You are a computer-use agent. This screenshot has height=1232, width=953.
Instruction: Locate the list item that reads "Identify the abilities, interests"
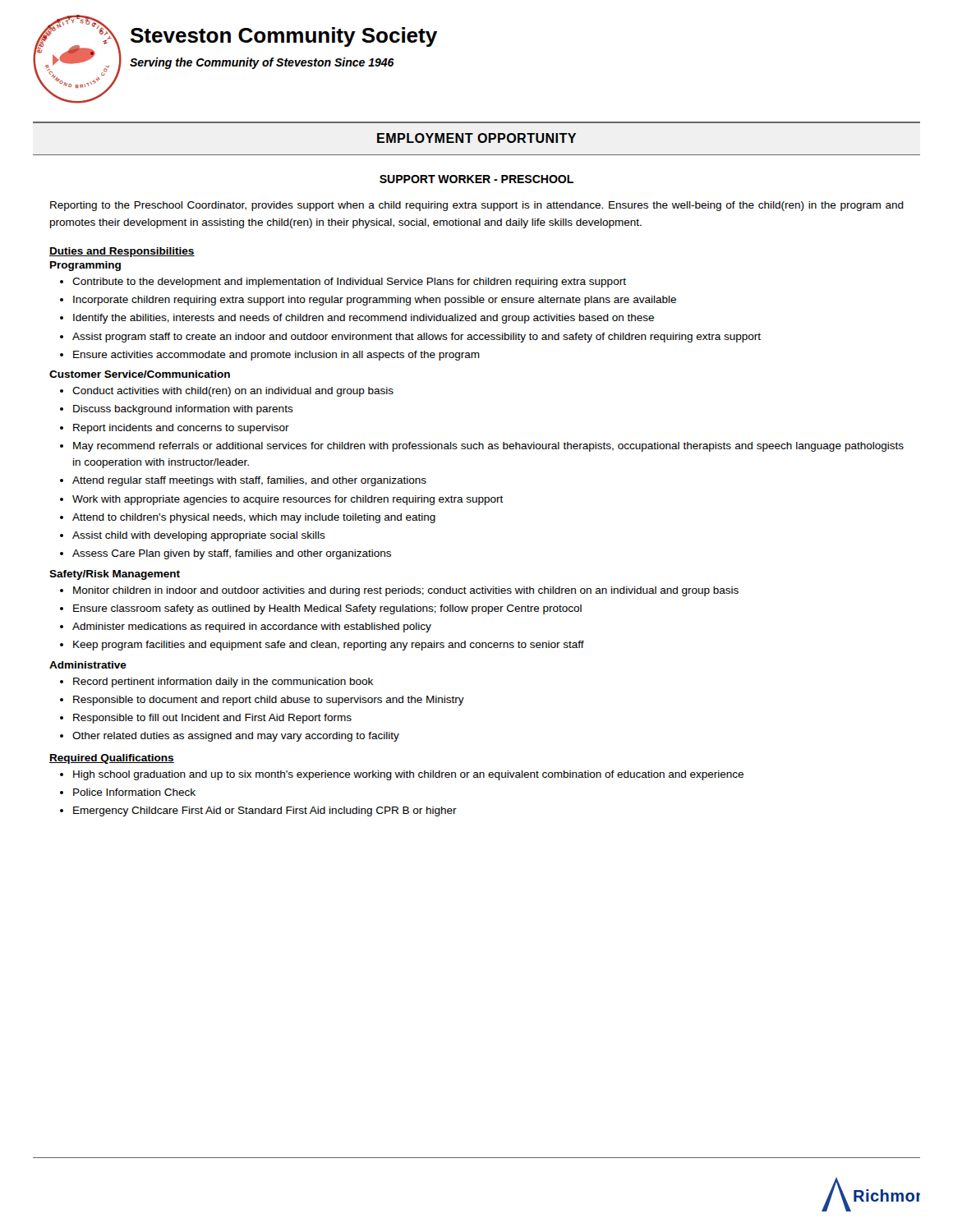(363, 318)
